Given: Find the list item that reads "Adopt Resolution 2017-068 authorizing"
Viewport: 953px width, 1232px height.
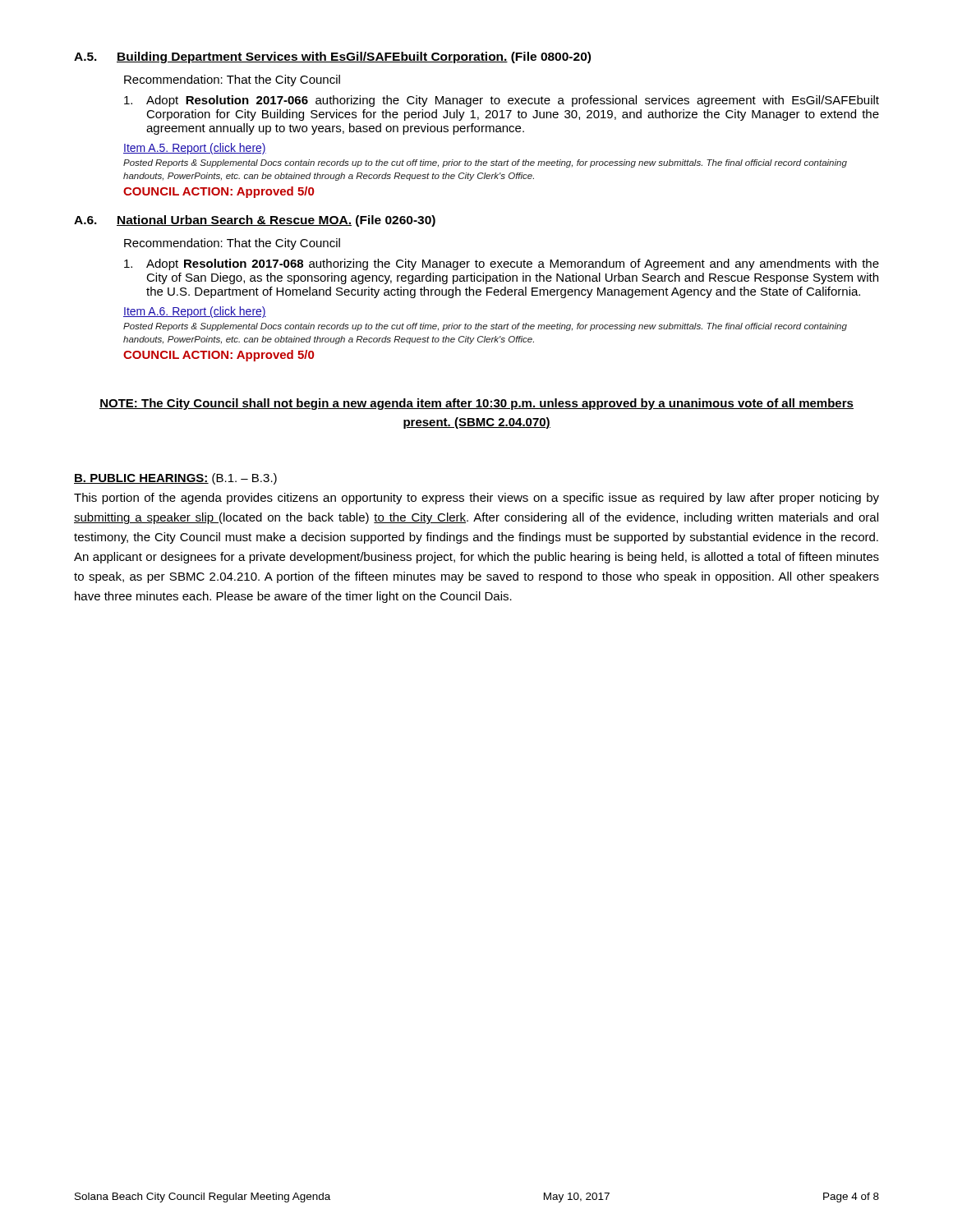Looking at the screenshot, I should (x=501, y=277).
